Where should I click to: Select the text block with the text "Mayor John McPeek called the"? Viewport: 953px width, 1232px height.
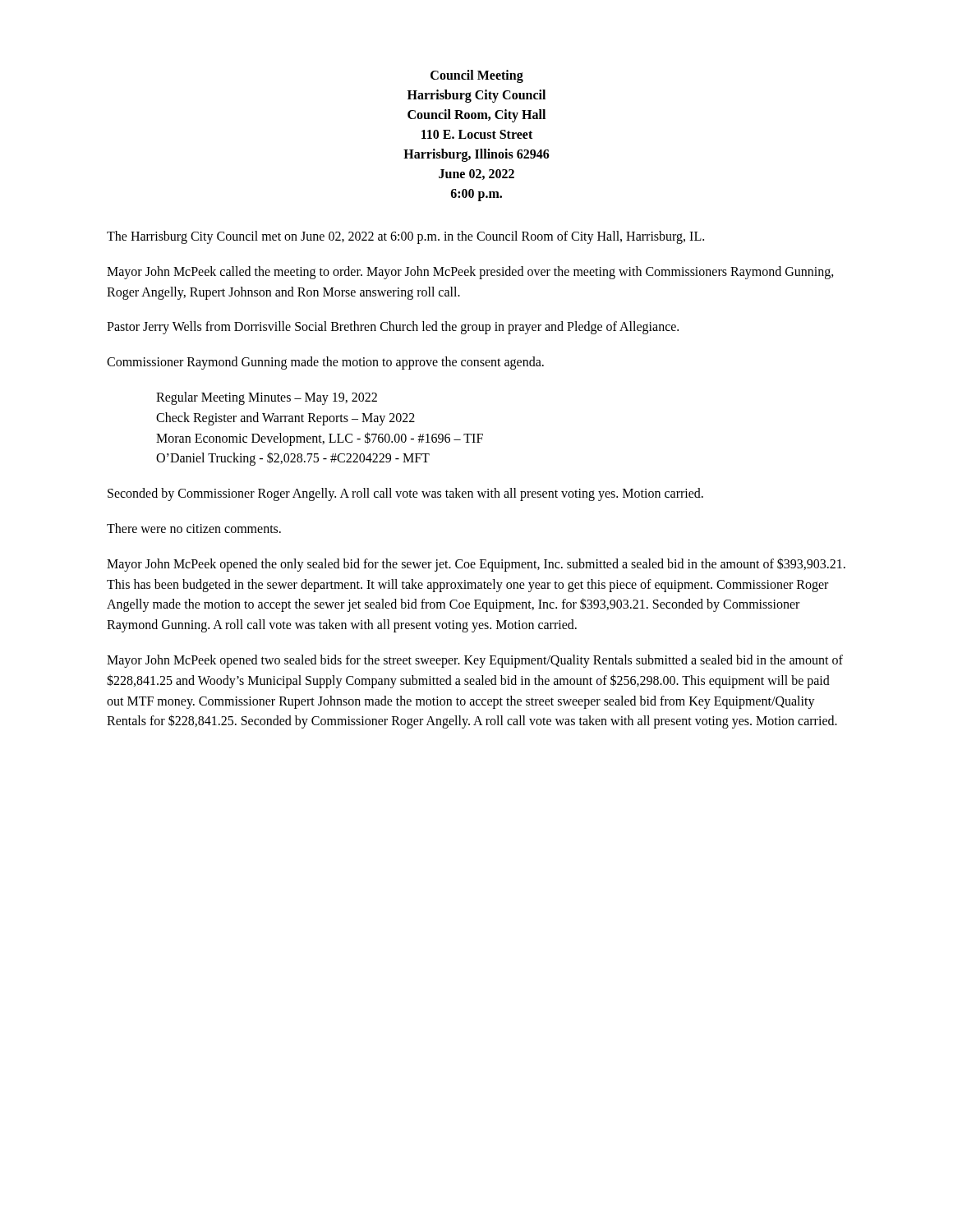tap(470, 281)
